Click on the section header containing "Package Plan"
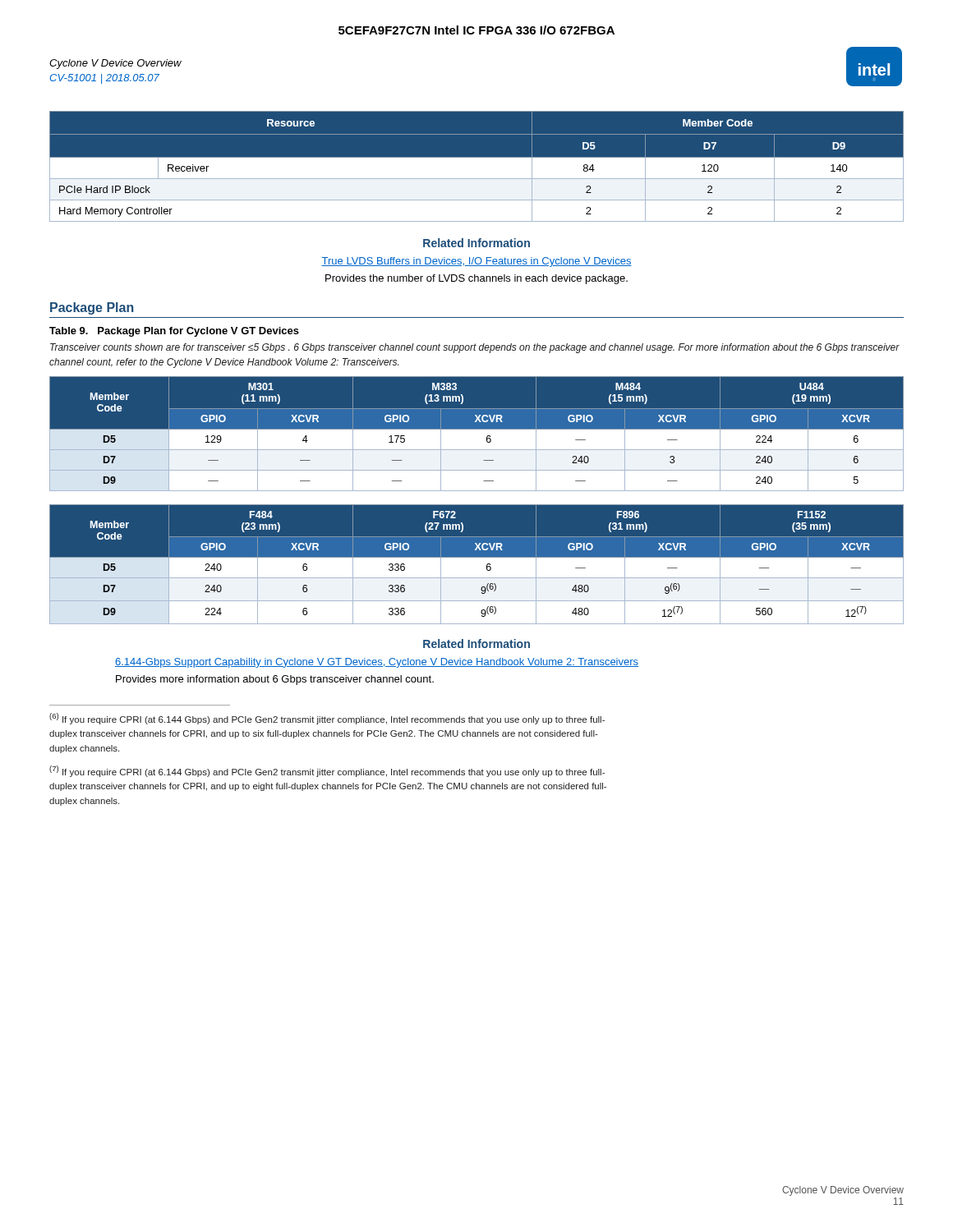Viewport: 953px width, 1232px height. coord(92,307)
